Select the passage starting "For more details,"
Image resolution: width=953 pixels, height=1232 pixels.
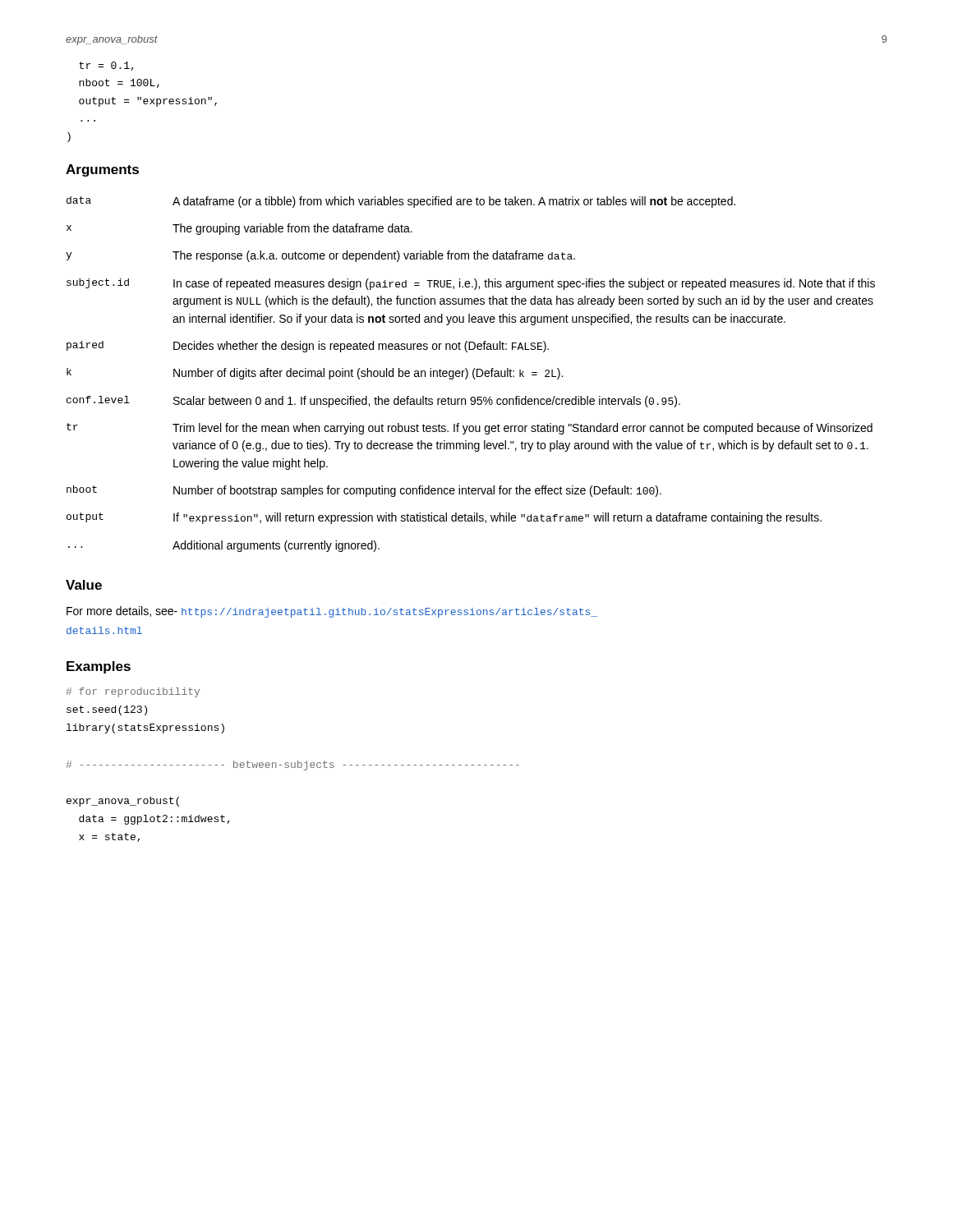(332, 621)
